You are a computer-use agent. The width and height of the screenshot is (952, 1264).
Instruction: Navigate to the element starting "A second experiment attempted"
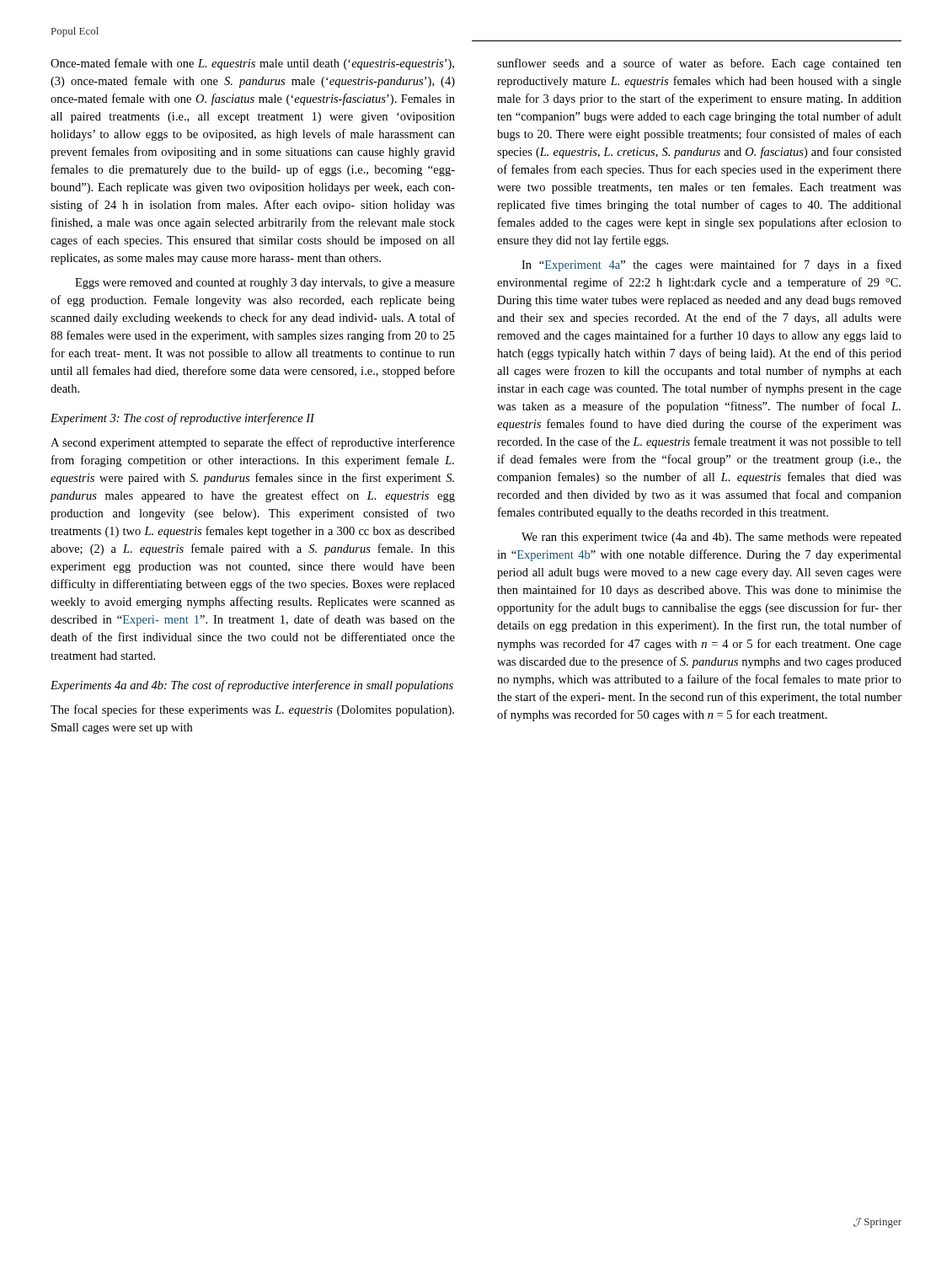click(x=253, y=549)
